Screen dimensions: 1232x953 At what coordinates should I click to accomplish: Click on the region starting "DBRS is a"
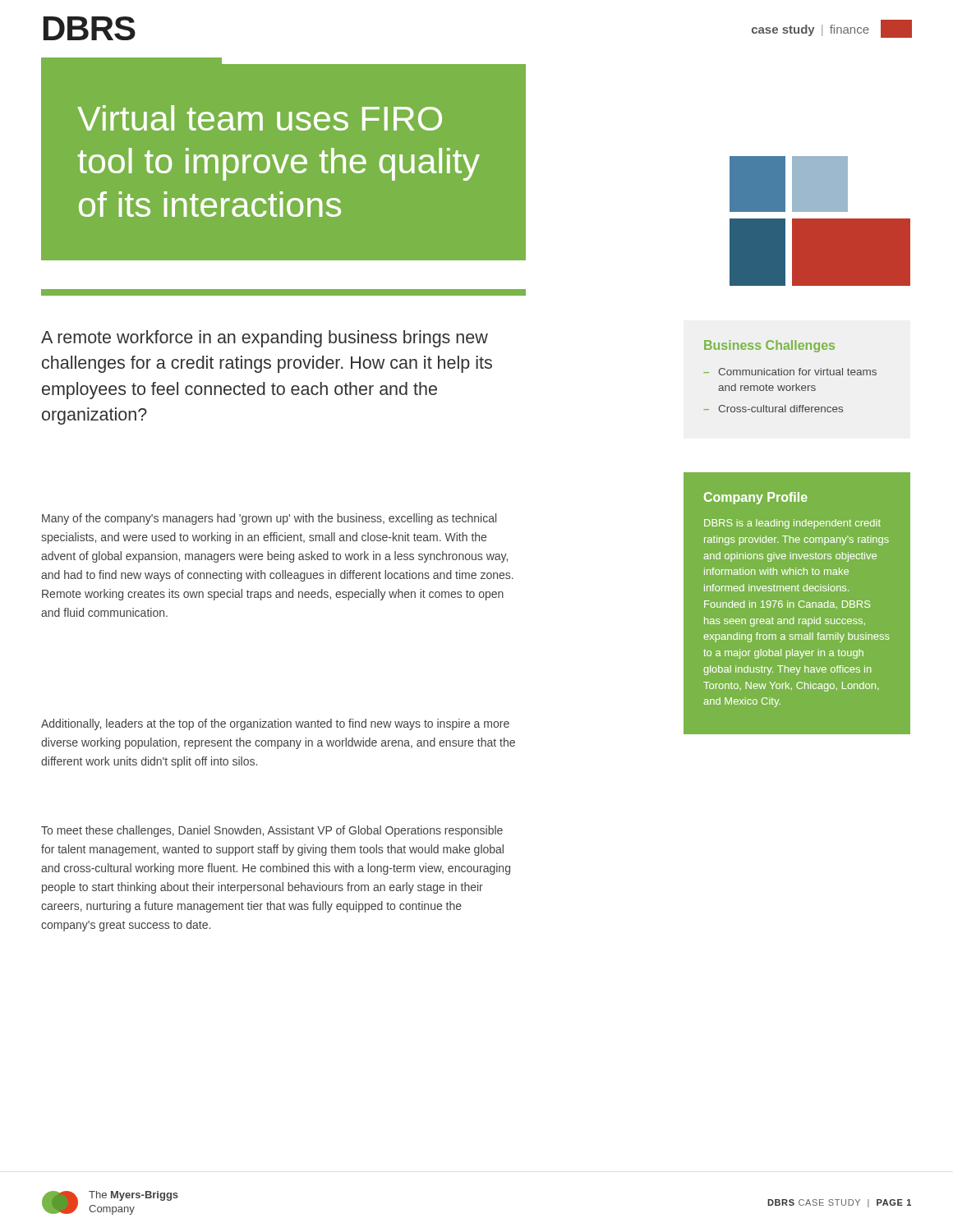pyautogui.click(x=796, y=612)
